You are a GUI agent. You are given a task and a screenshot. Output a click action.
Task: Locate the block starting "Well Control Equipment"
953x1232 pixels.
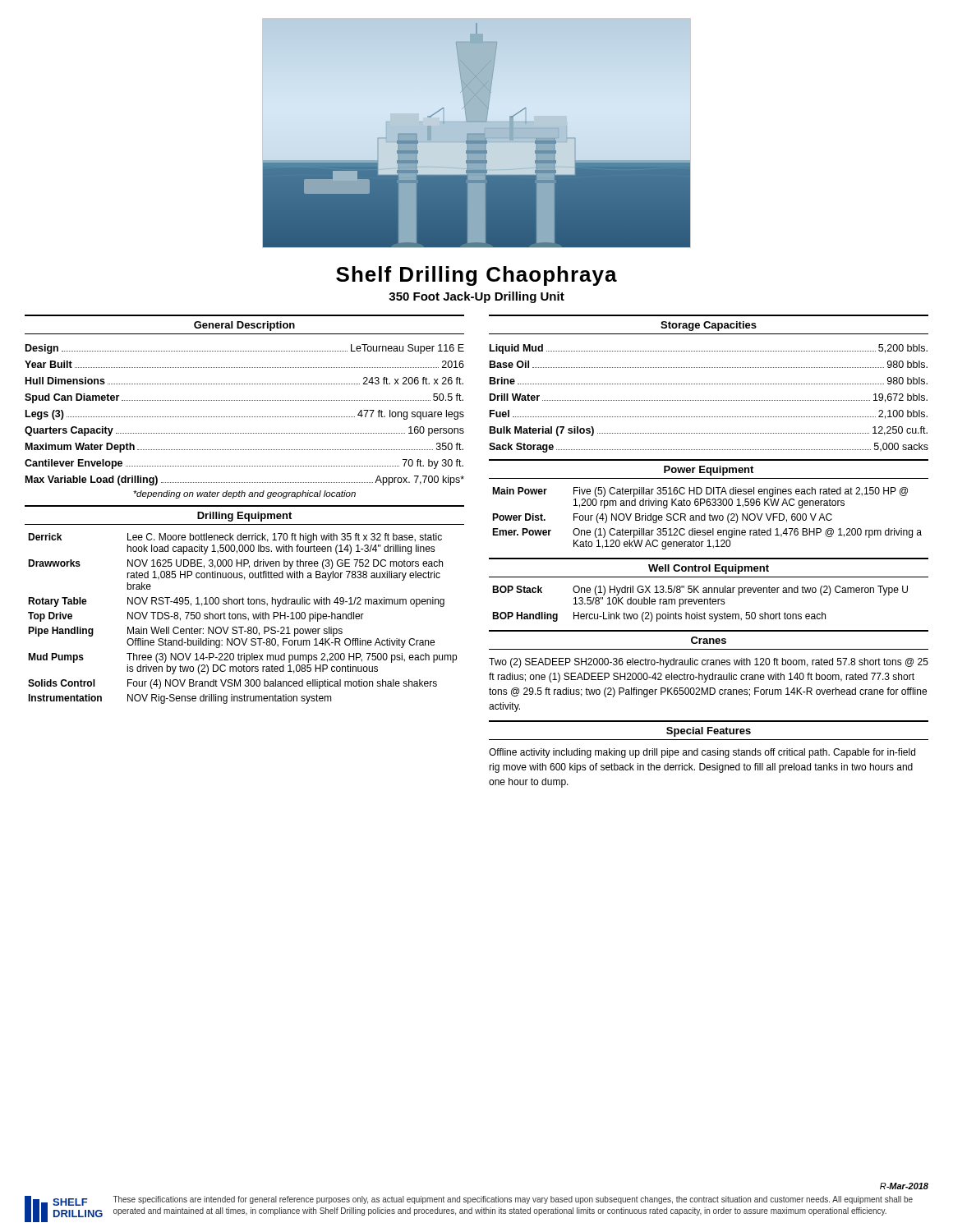tap(709, 568)
